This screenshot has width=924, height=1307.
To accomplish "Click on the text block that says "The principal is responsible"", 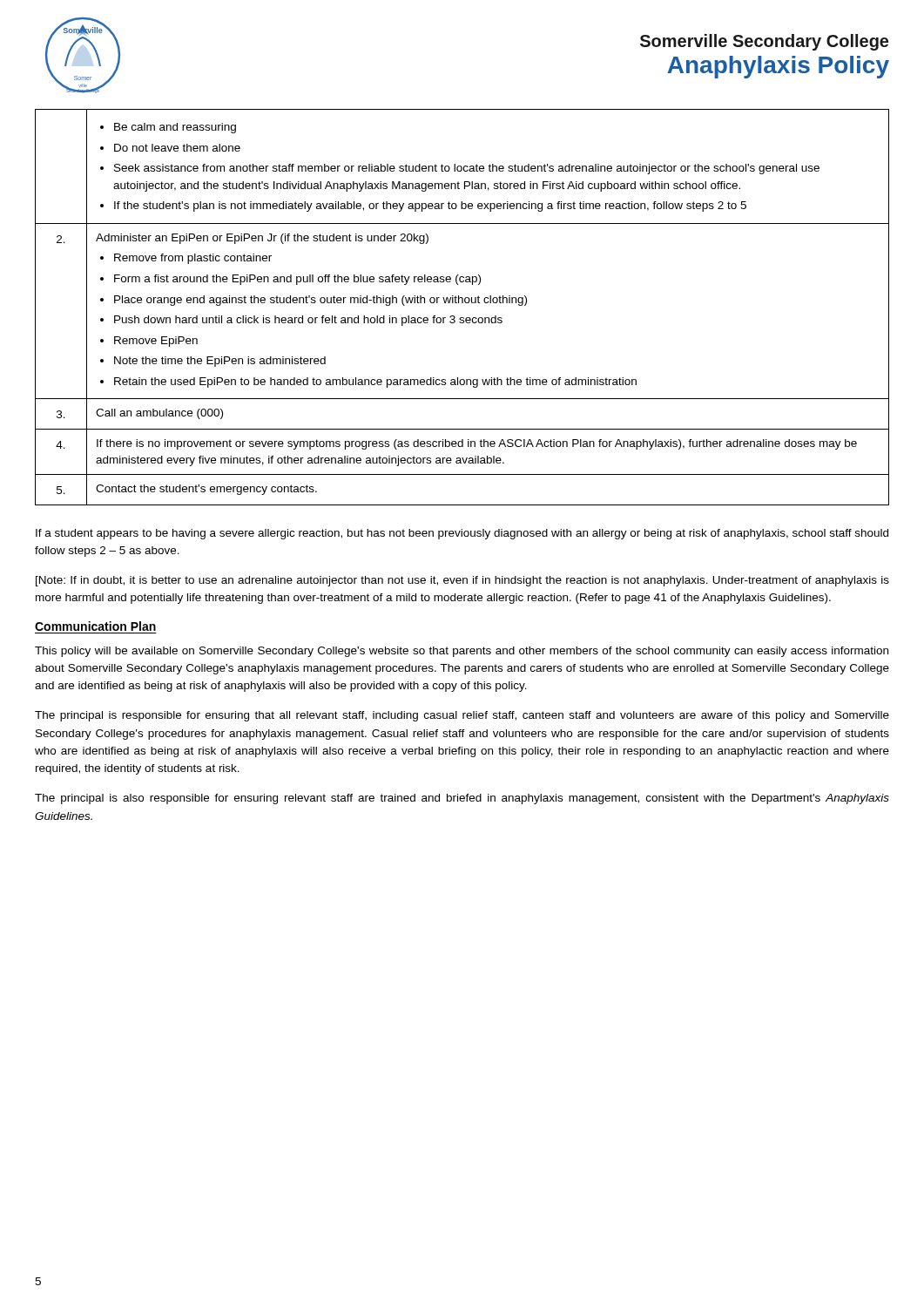I will 462,742.
